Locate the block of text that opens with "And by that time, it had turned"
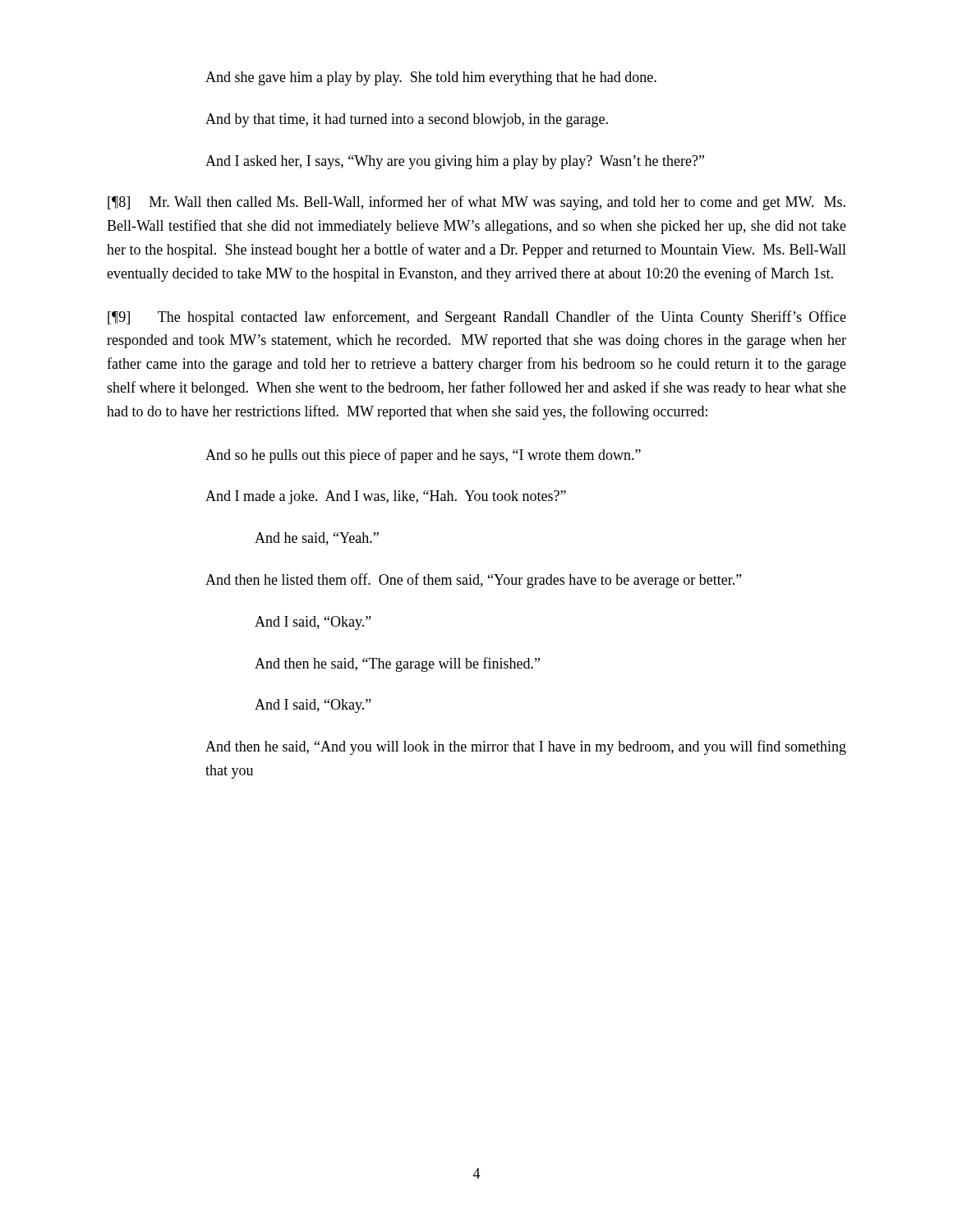Viewport: 953px width, 1232px height. click(407, 119)
